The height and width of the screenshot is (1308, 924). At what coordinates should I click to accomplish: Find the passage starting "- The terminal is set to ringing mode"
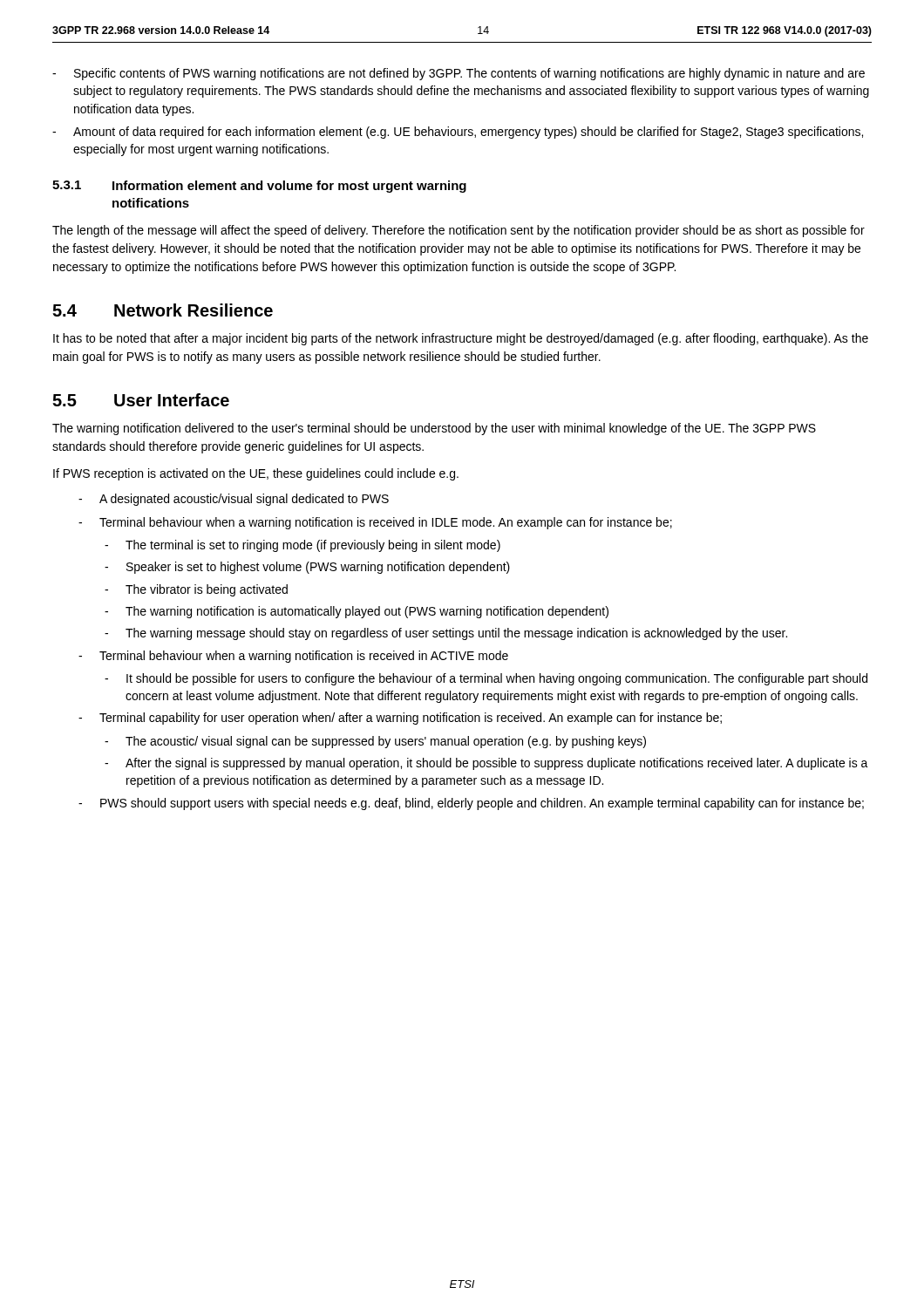coord(303,545)
